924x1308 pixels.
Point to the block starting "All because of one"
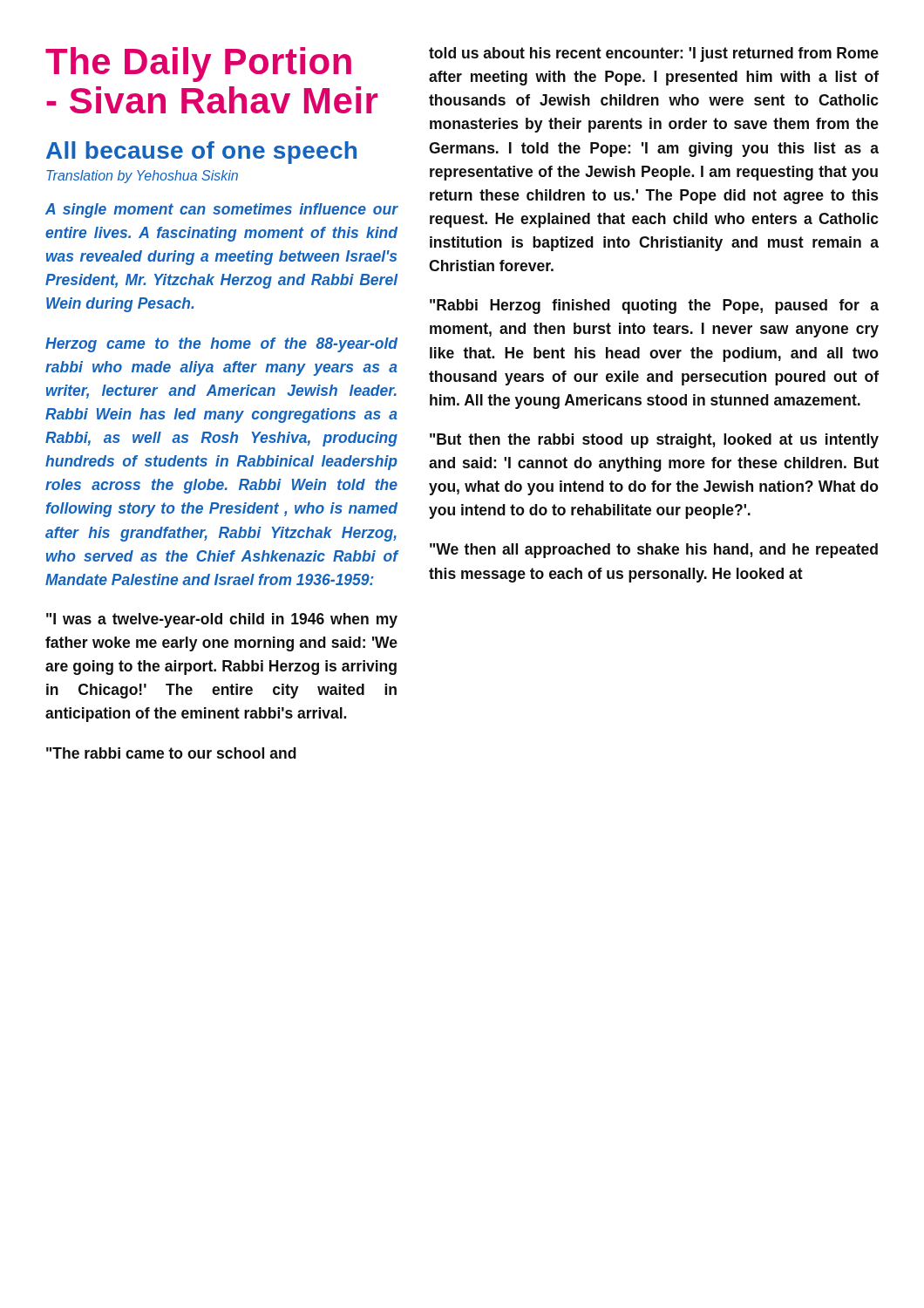(221, 151)
